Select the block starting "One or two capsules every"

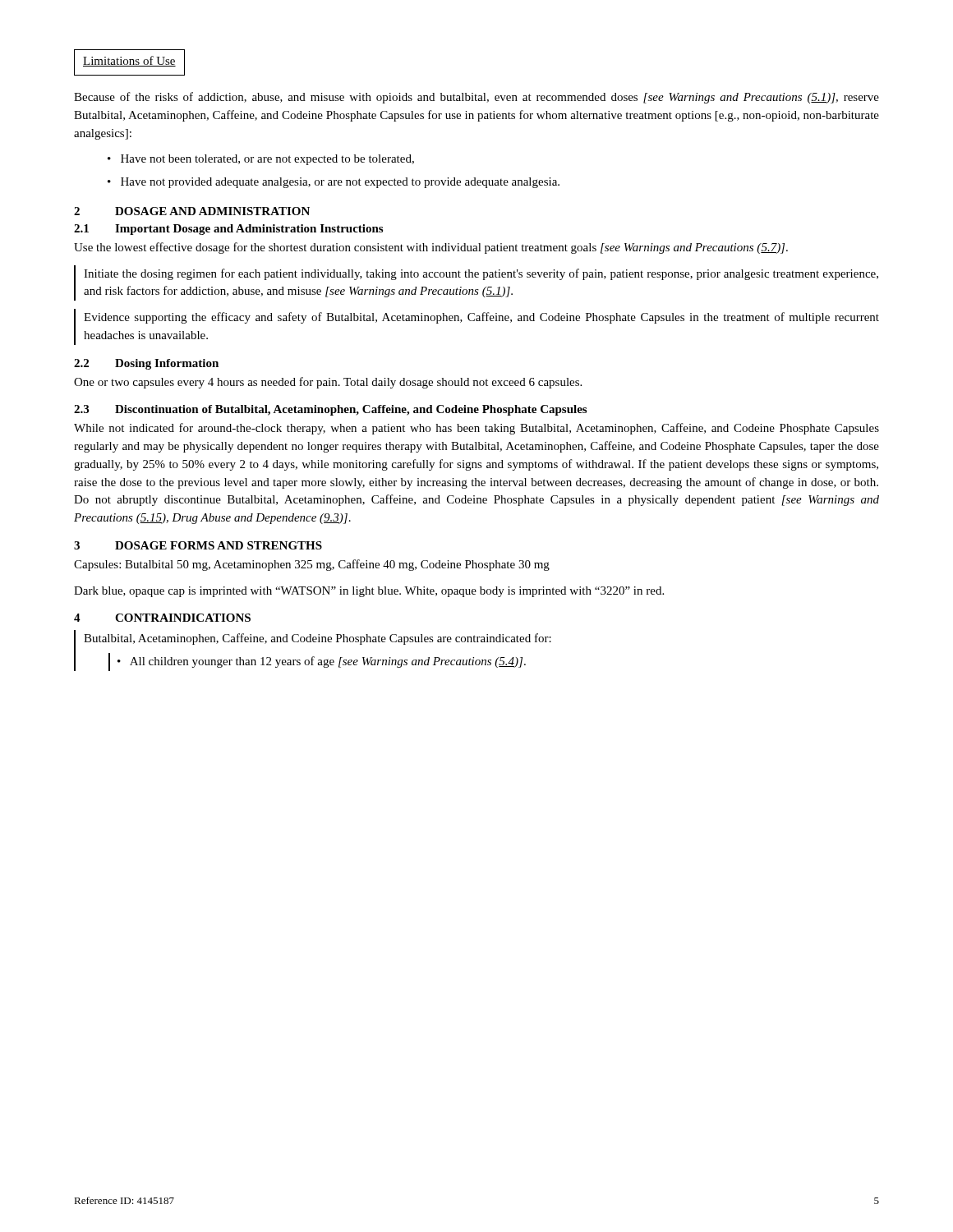(328, 381)
